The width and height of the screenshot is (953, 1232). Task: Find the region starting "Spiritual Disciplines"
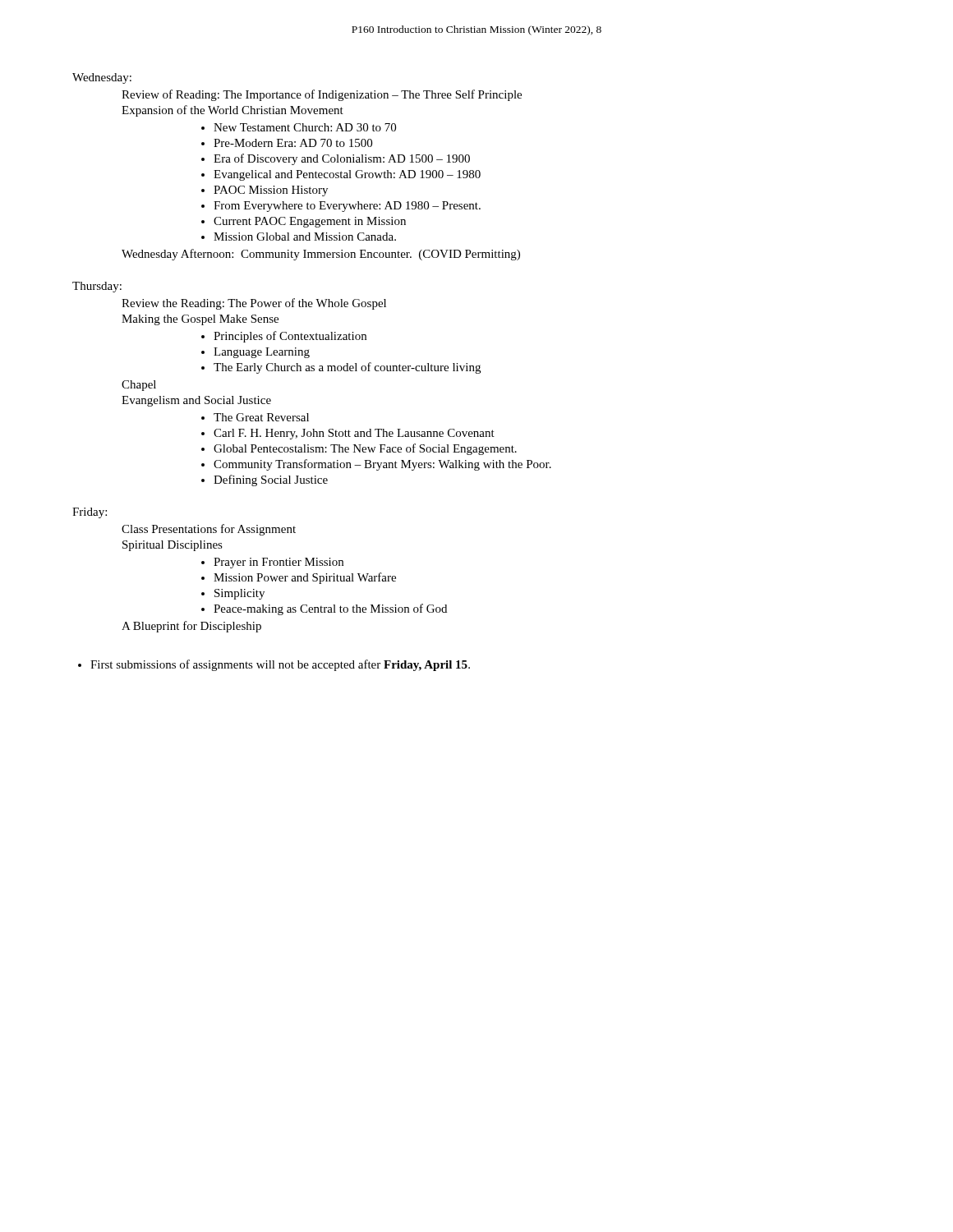173,546
